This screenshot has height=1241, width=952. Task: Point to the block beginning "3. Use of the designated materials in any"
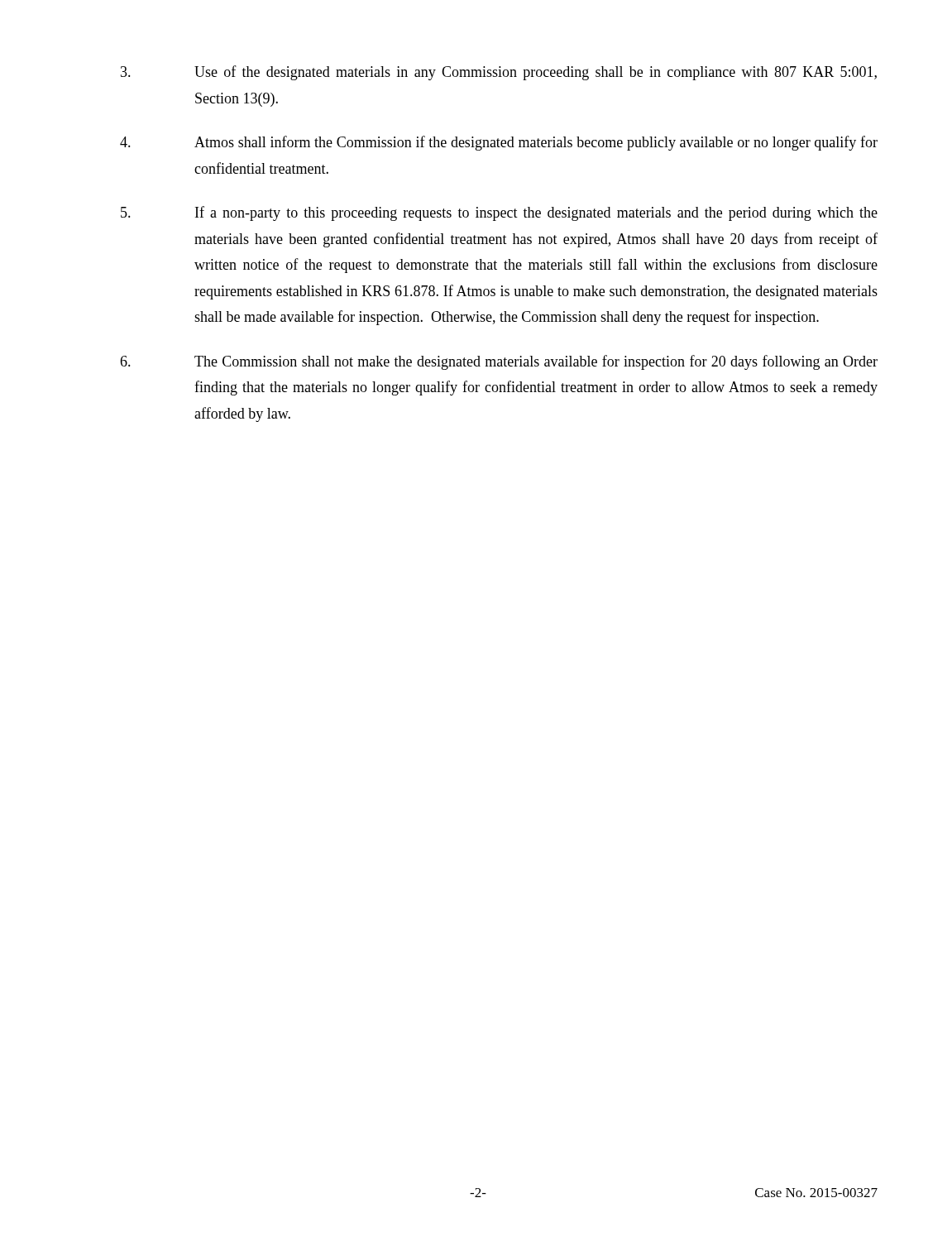tap(478, 86)
